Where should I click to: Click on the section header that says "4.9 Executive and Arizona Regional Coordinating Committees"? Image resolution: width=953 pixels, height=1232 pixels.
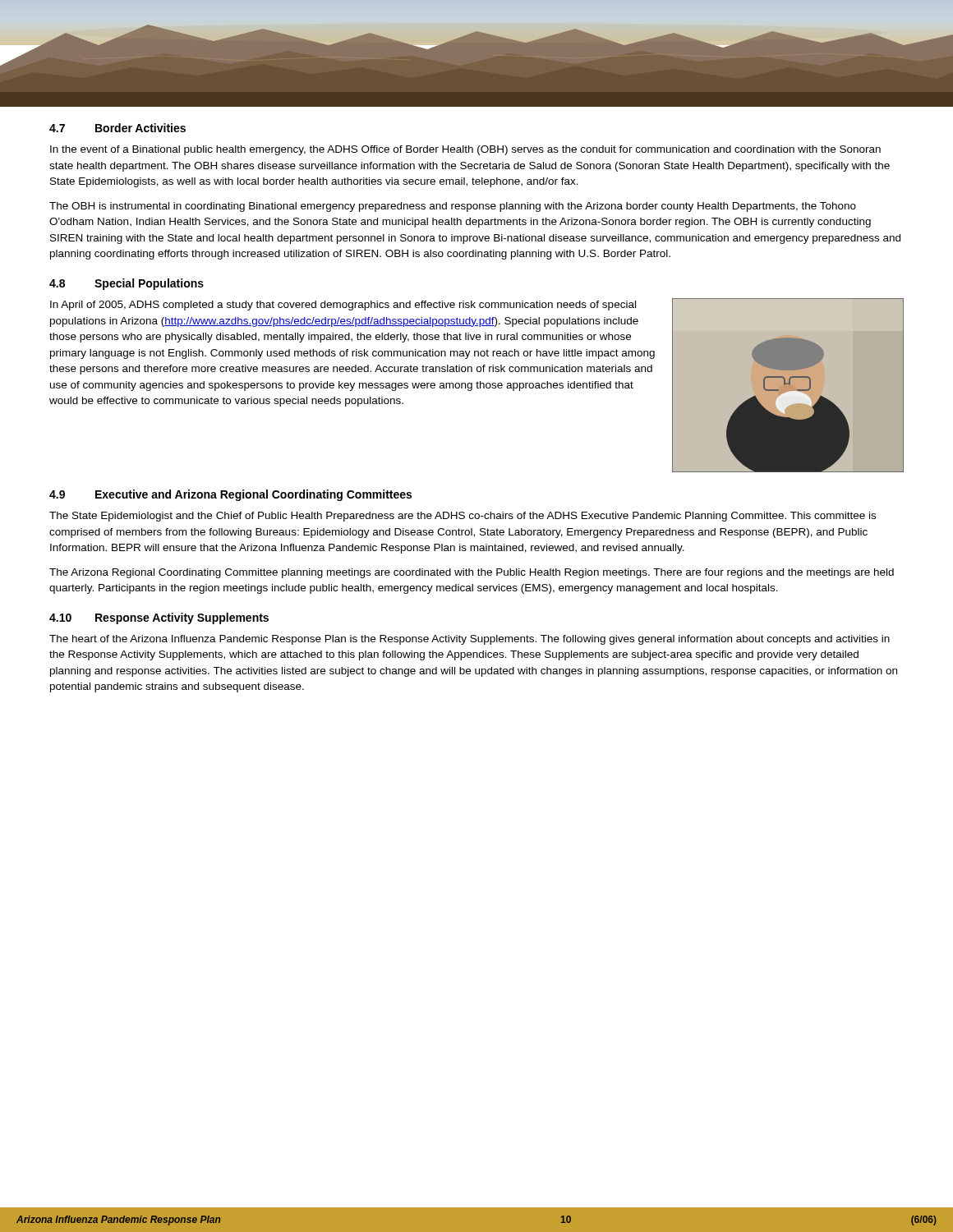[231, 494]
